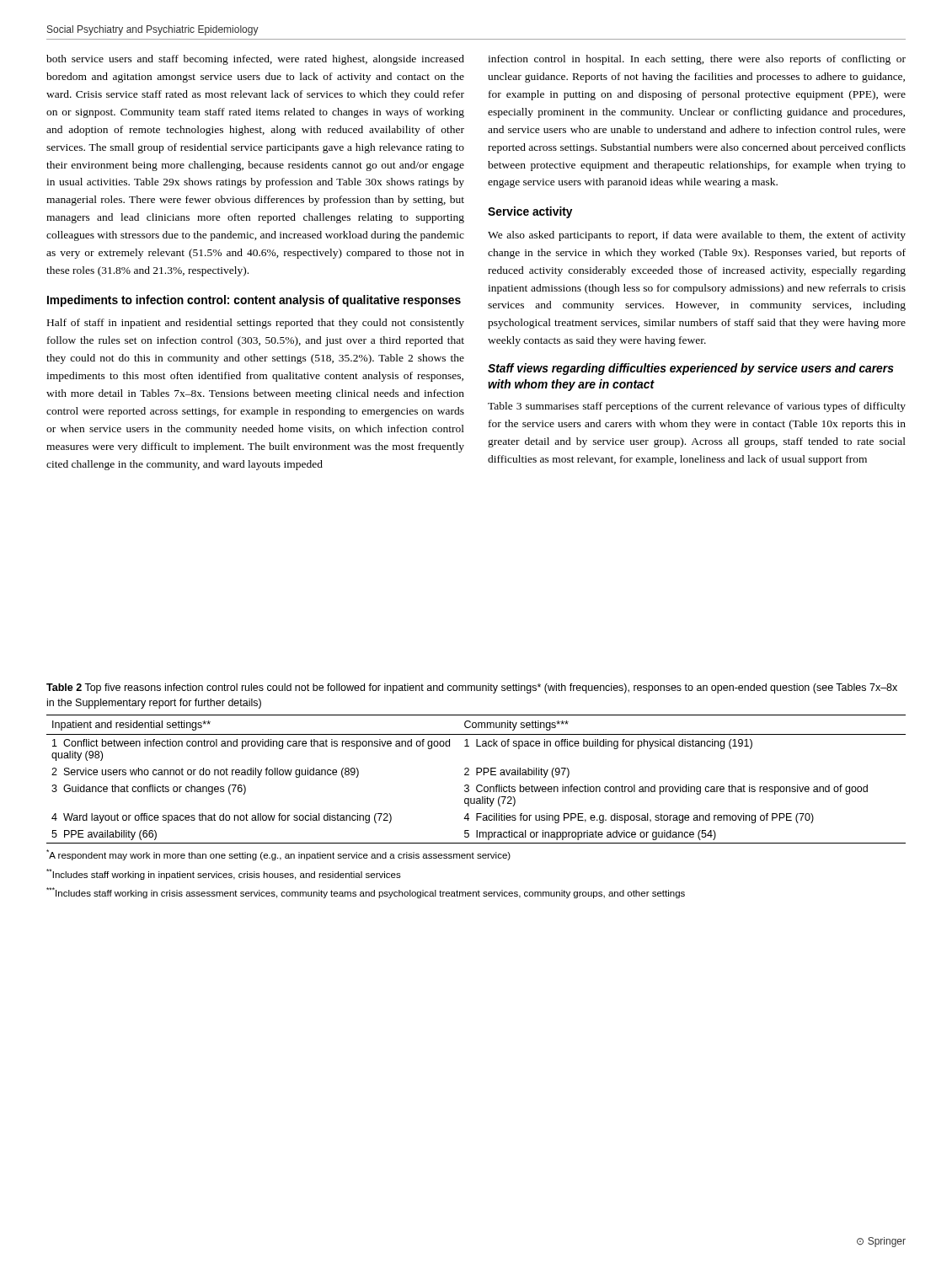The image size is (952, 1264).
Task: Click on the footnote with the text "Includes staff working in crisis"
Action: pyautogui.click(x=366, y=892)
